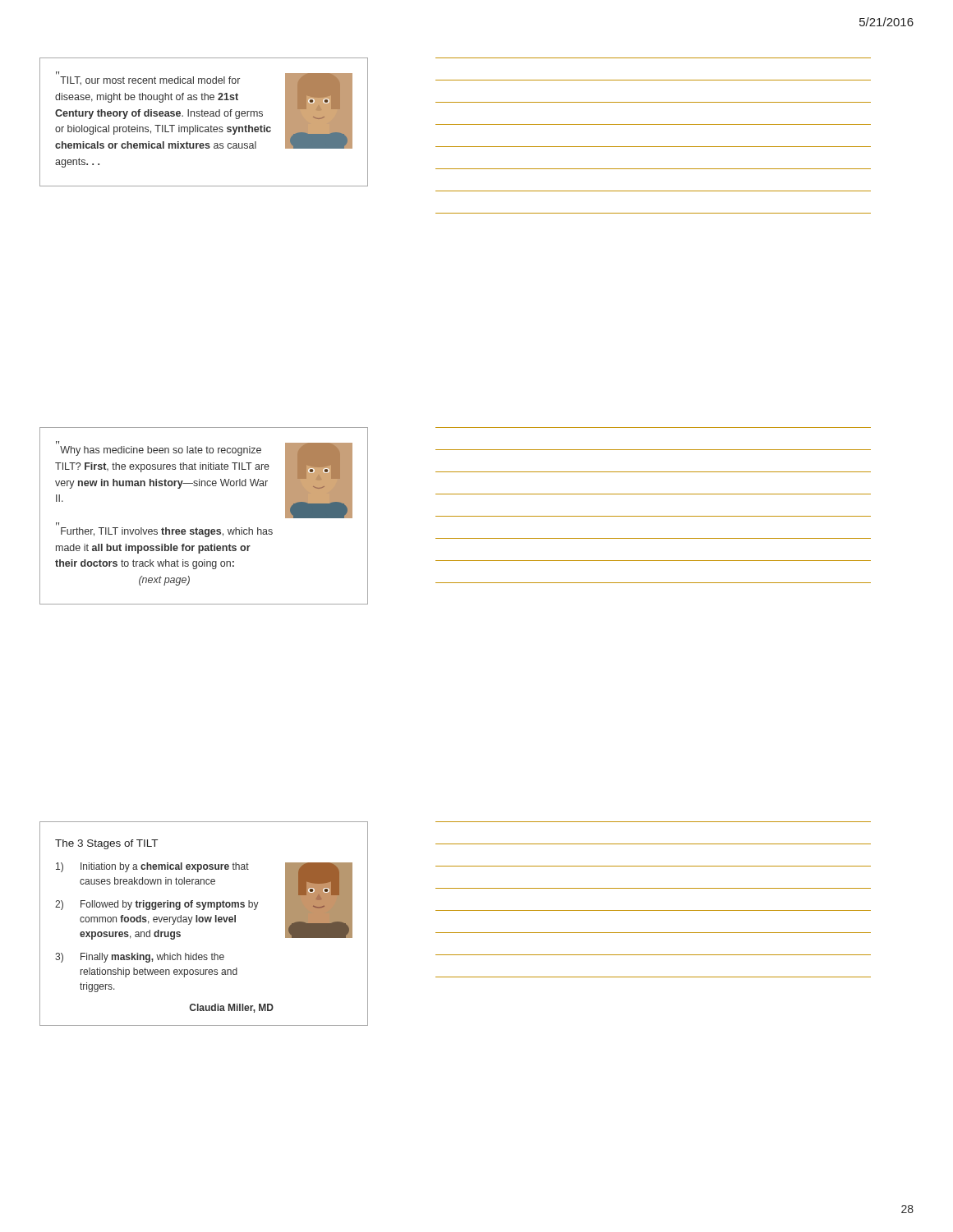Click the passage that begins "2) Followed by"

pyautogui.click(x=164, y=919)
